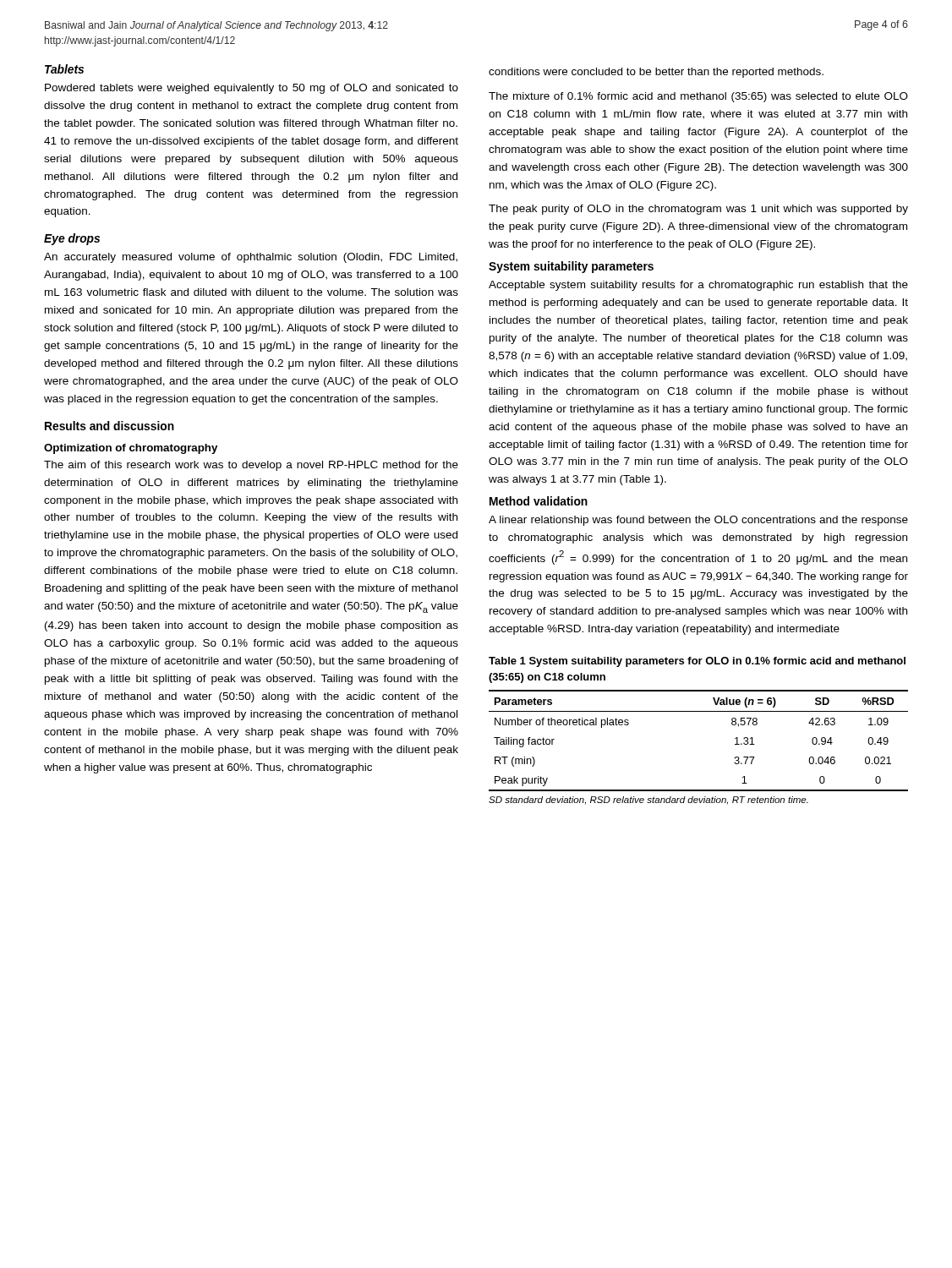952x1268 pixels.
Task: Locate a table
Action: [698, 740]
